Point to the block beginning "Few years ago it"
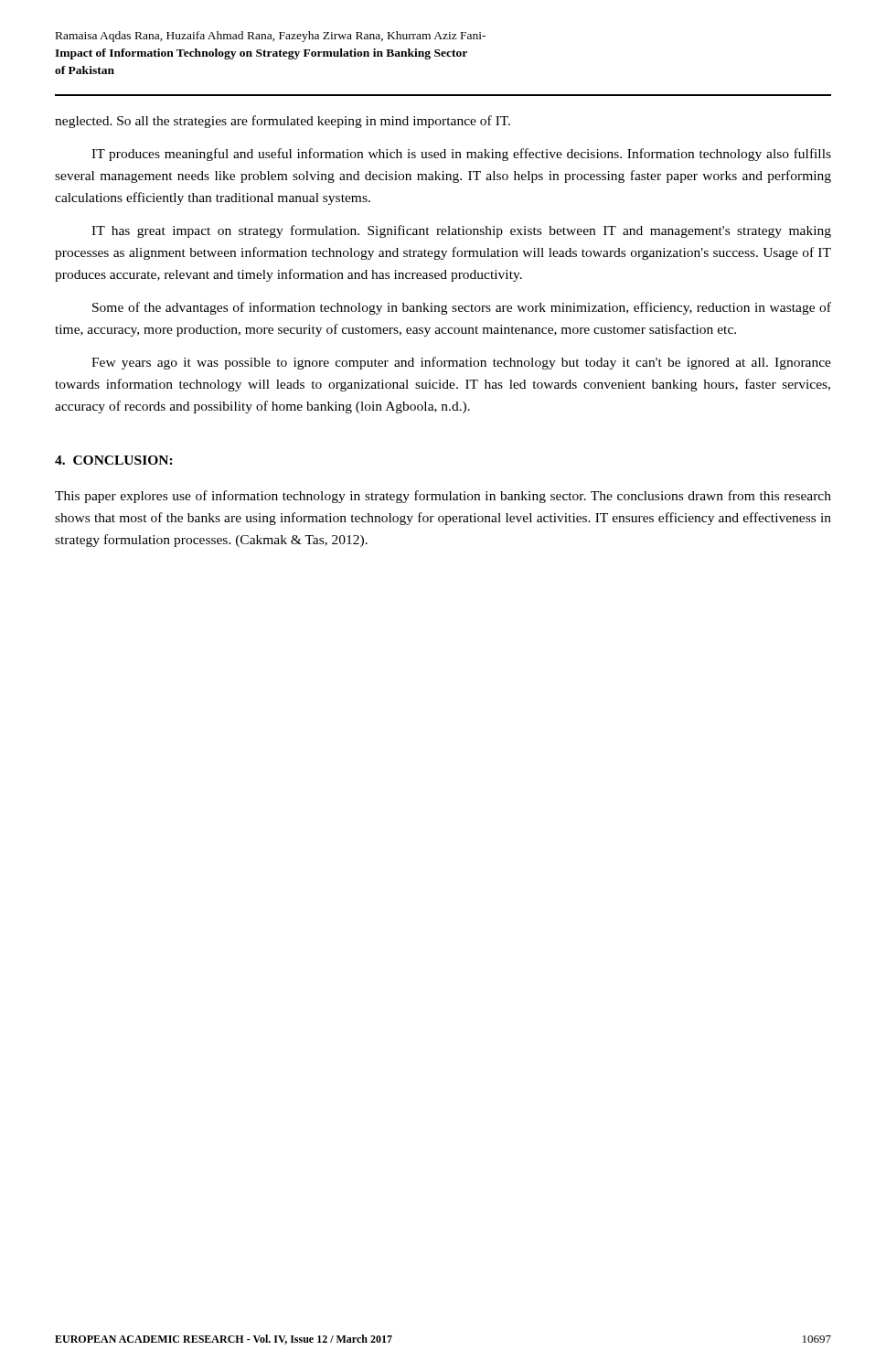886x1372 pixels. 443,384
